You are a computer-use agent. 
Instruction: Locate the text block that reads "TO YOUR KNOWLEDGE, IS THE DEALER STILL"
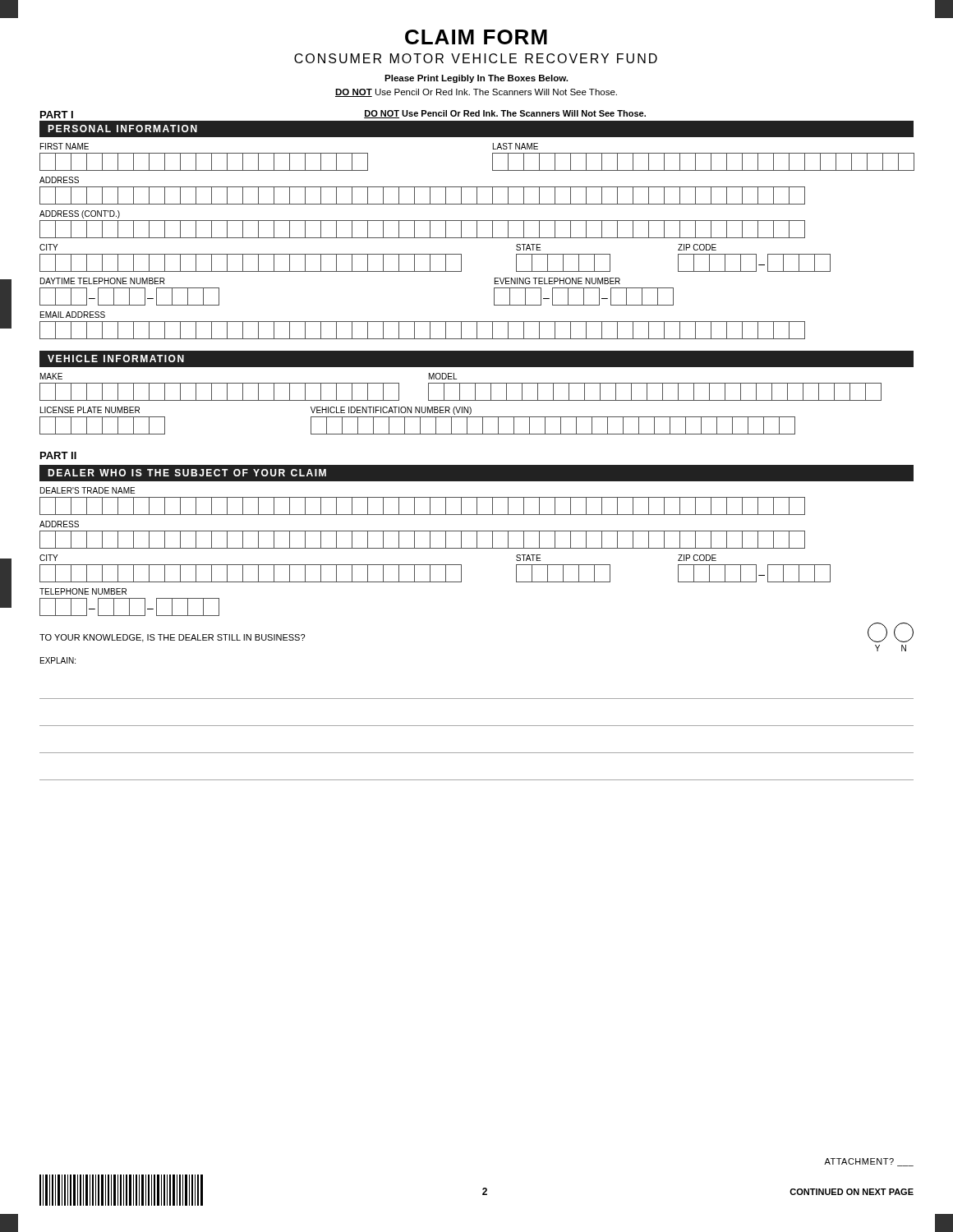(172, 637)
